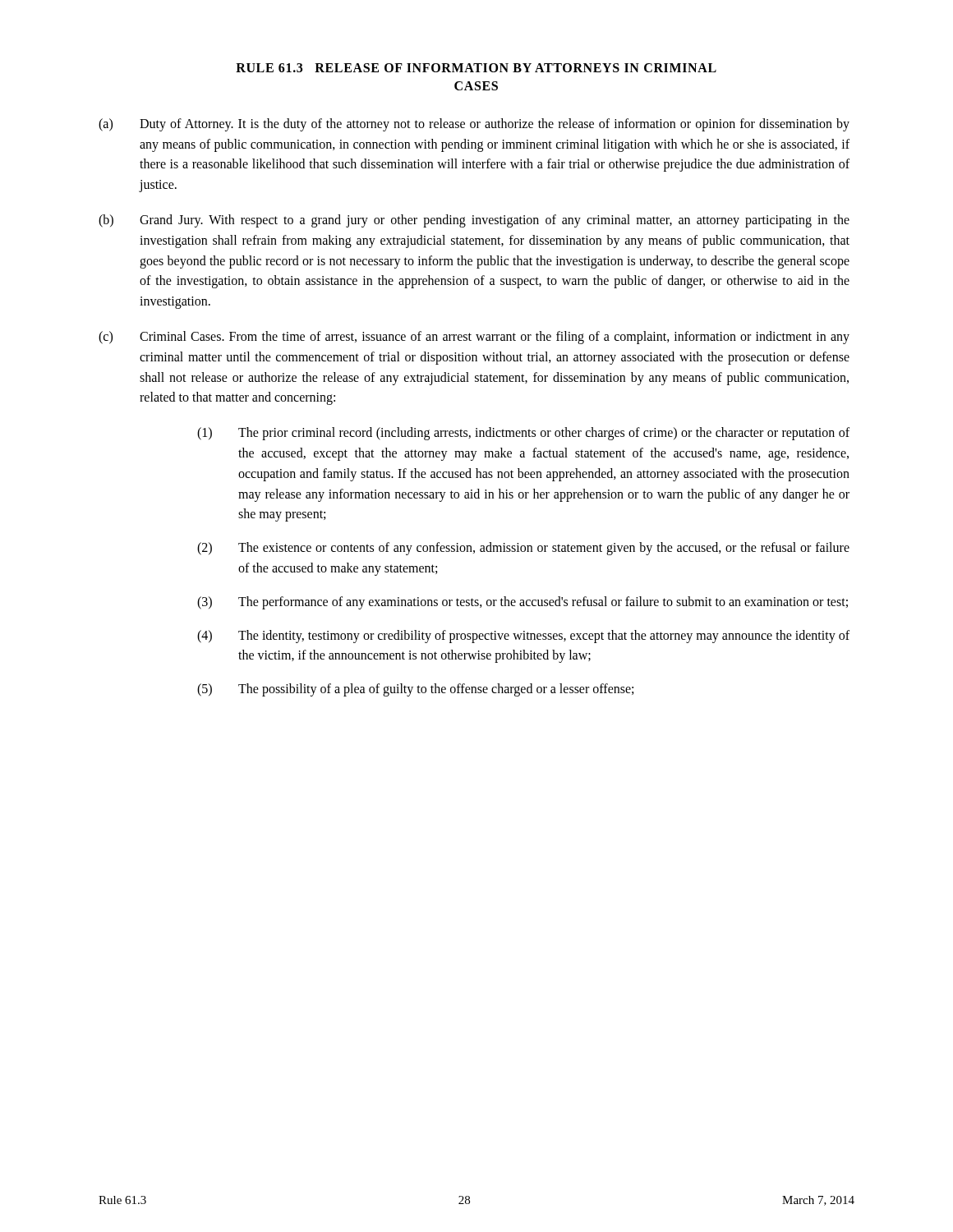Select the section header that says "RULE 61.3 RELEASE"
953x1232 pixels.
pyautogui.click(x=476, y=77)
